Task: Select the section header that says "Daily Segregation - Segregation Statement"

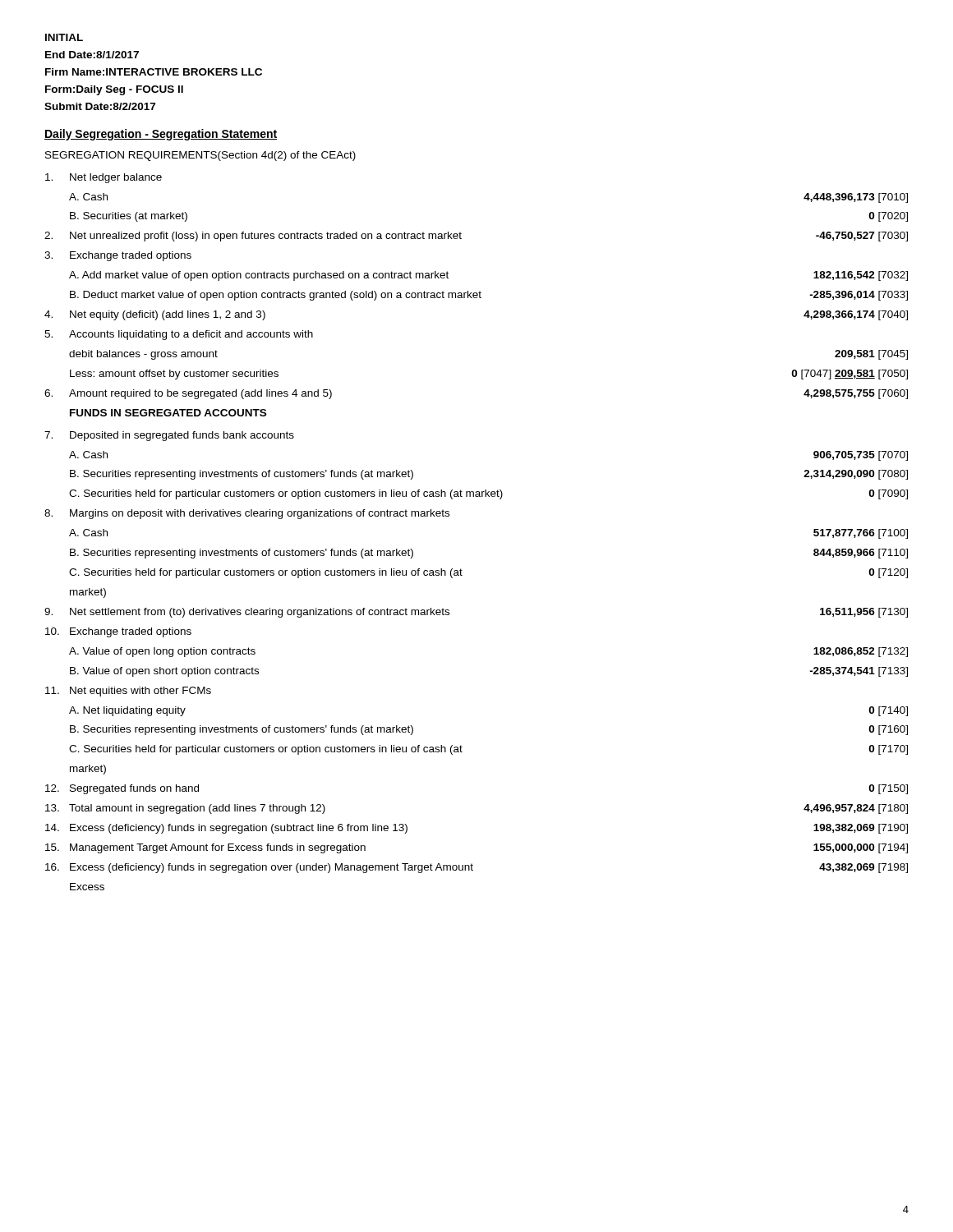Action: (161, 134)
